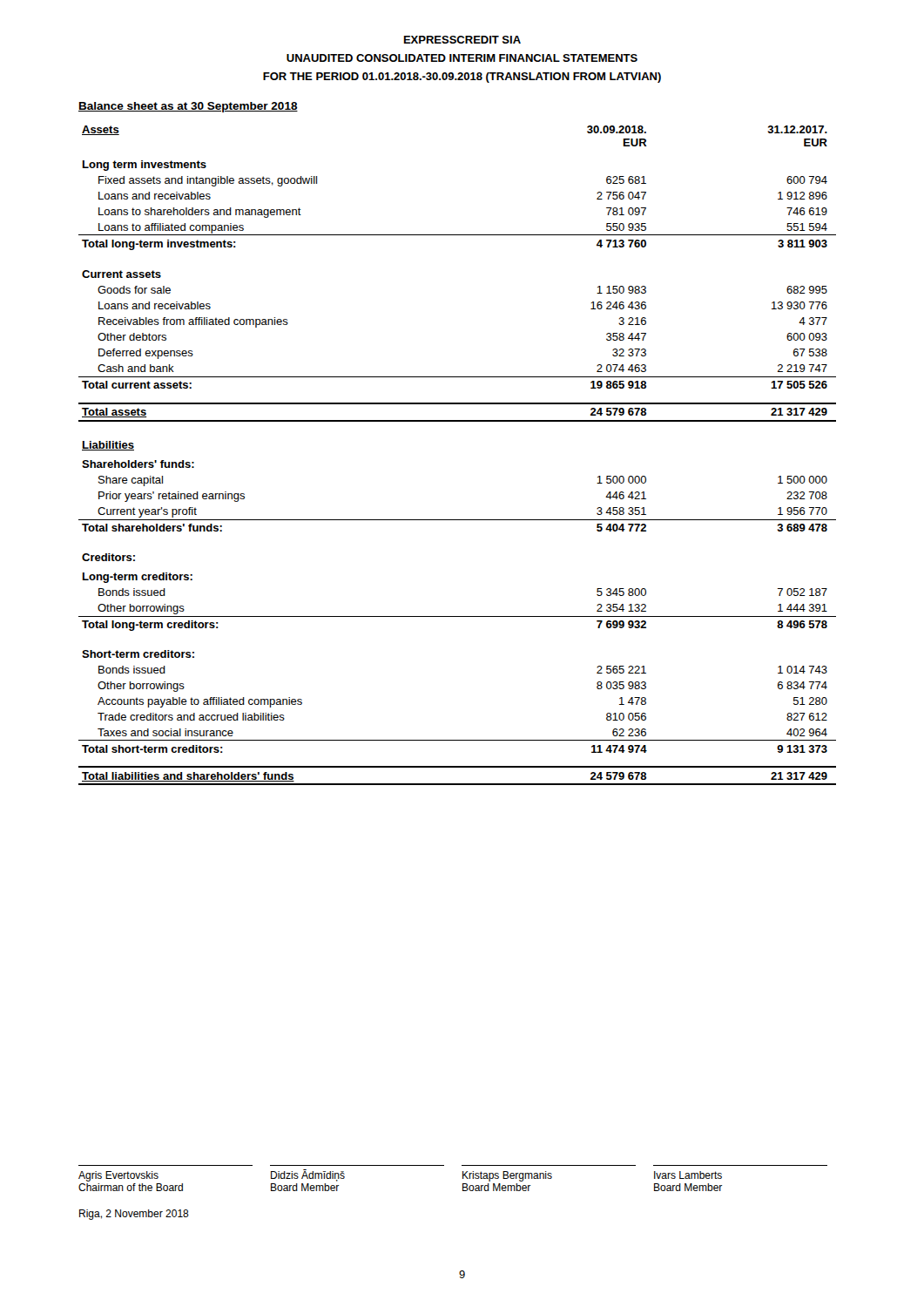Select the table that reads "67 538"
This screenshot has height=1307, width=924.
[462, 453]
